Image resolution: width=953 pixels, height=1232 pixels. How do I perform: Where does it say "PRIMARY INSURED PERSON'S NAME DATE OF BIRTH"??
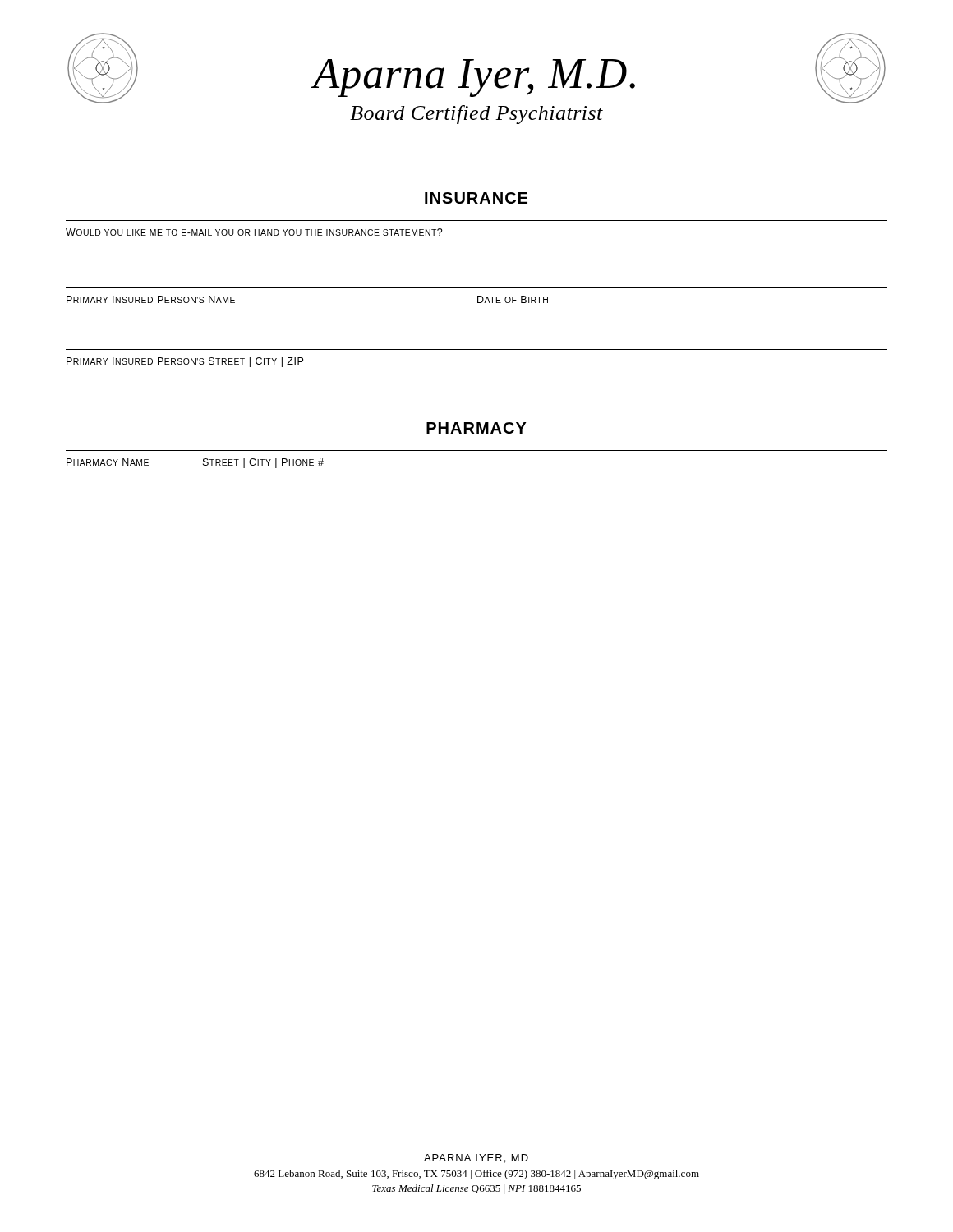pyautogui.click(x=152, y=299)
